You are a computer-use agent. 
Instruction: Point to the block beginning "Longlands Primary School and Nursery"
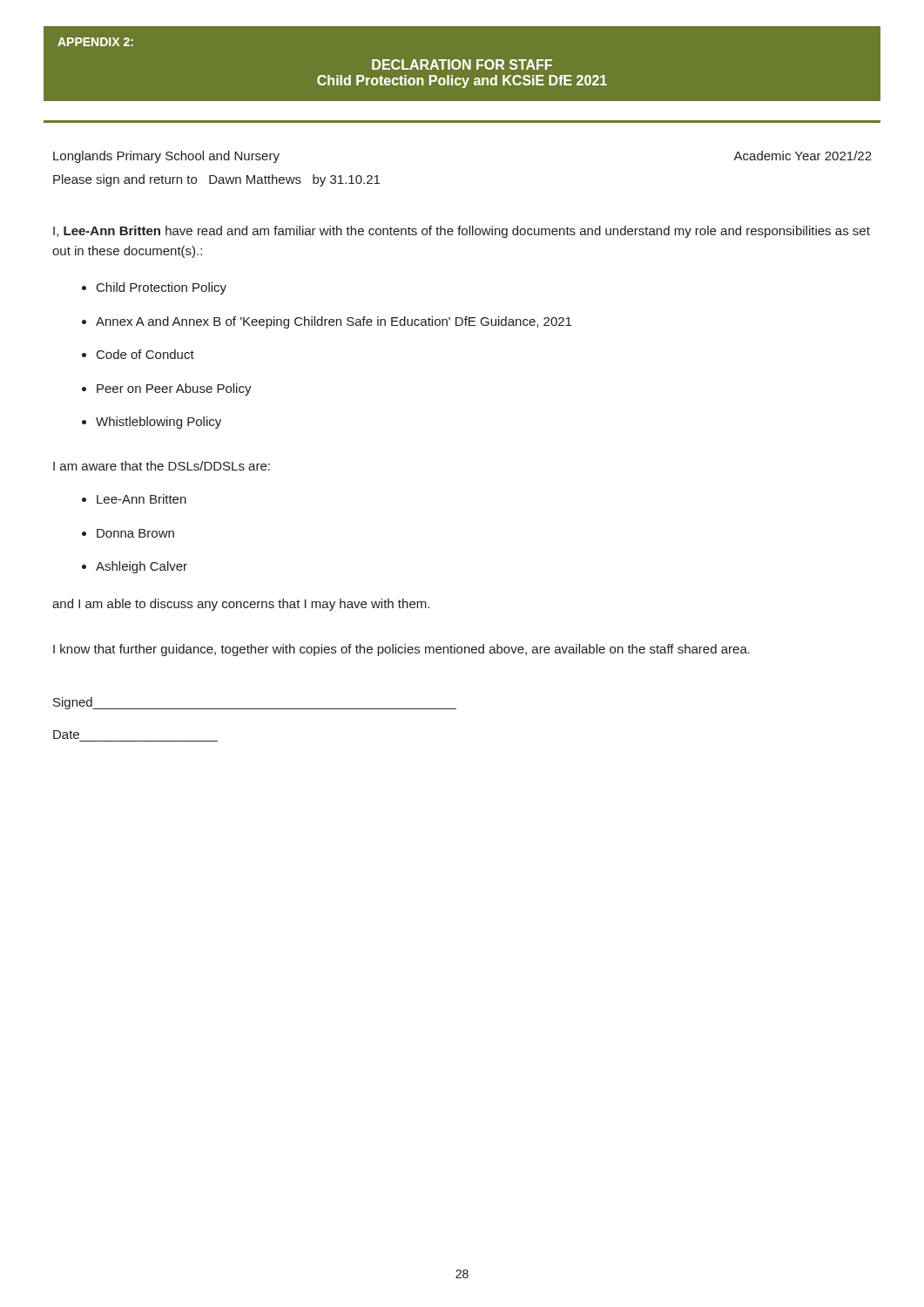click(x=169, y=156)
